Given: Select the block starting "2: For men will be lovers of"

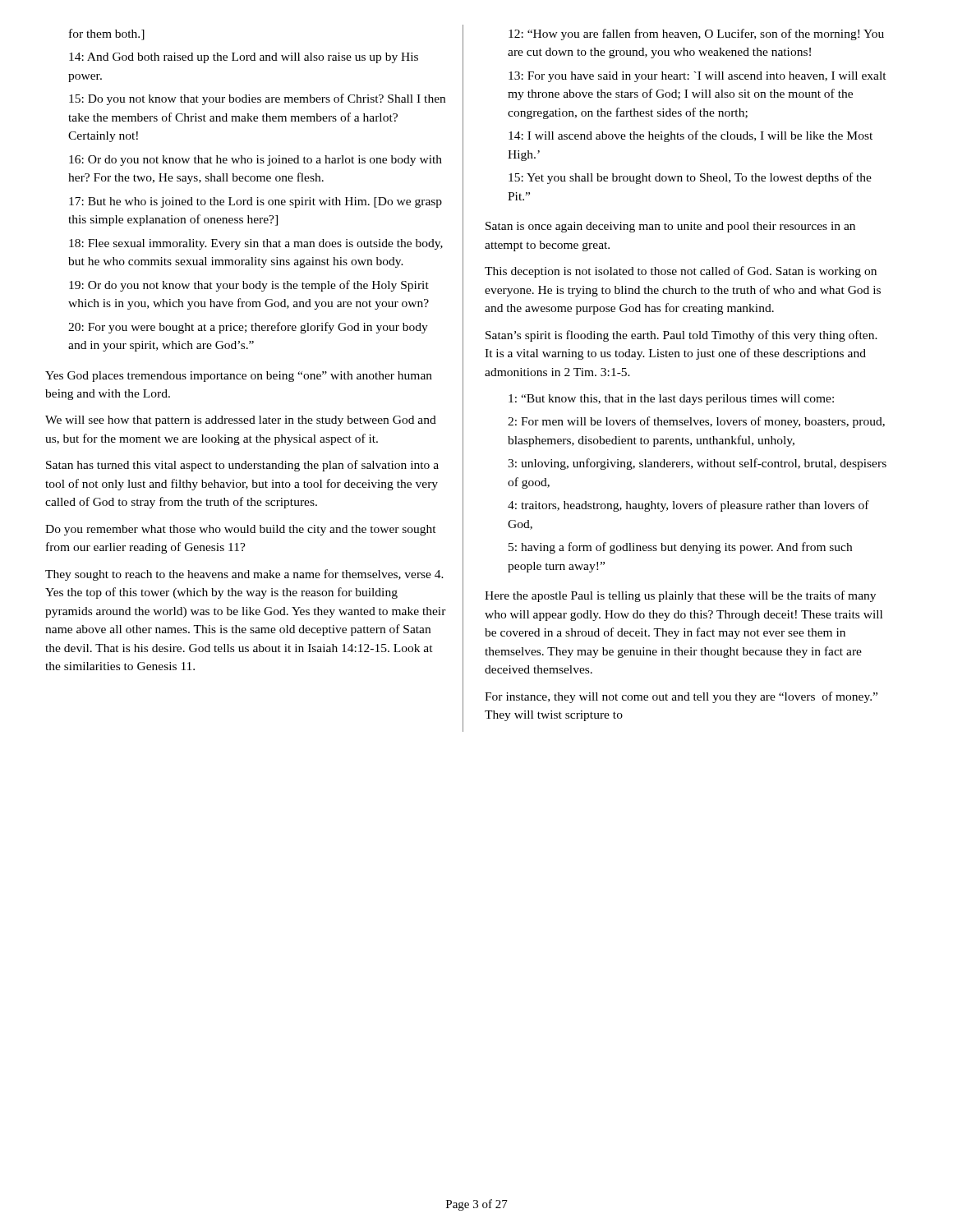Looking at the screenshot, I should click(697, 431).
